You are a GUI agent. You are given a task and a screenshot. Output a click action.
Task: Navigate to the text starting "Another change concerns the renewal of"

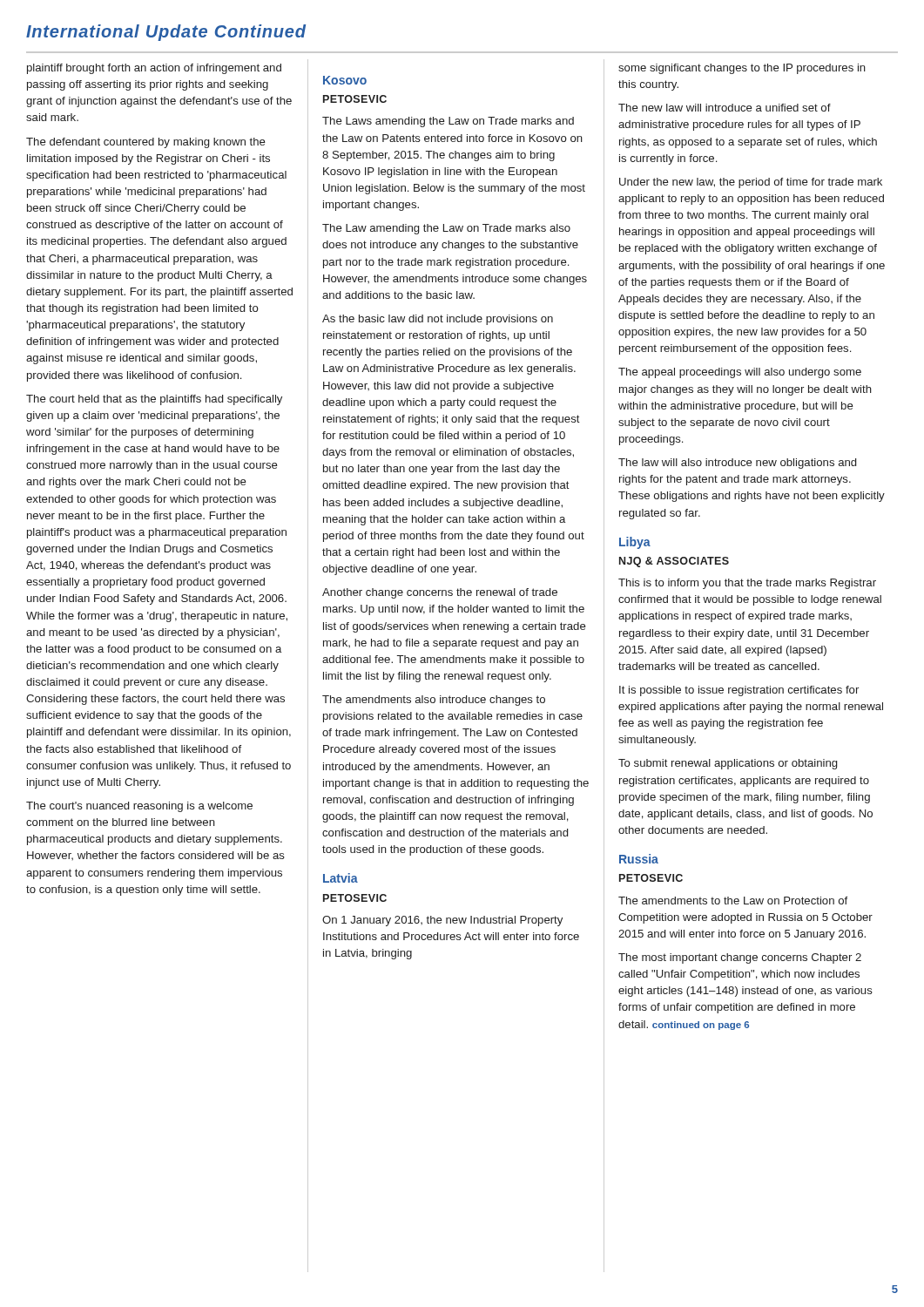(x=456, y=634)
